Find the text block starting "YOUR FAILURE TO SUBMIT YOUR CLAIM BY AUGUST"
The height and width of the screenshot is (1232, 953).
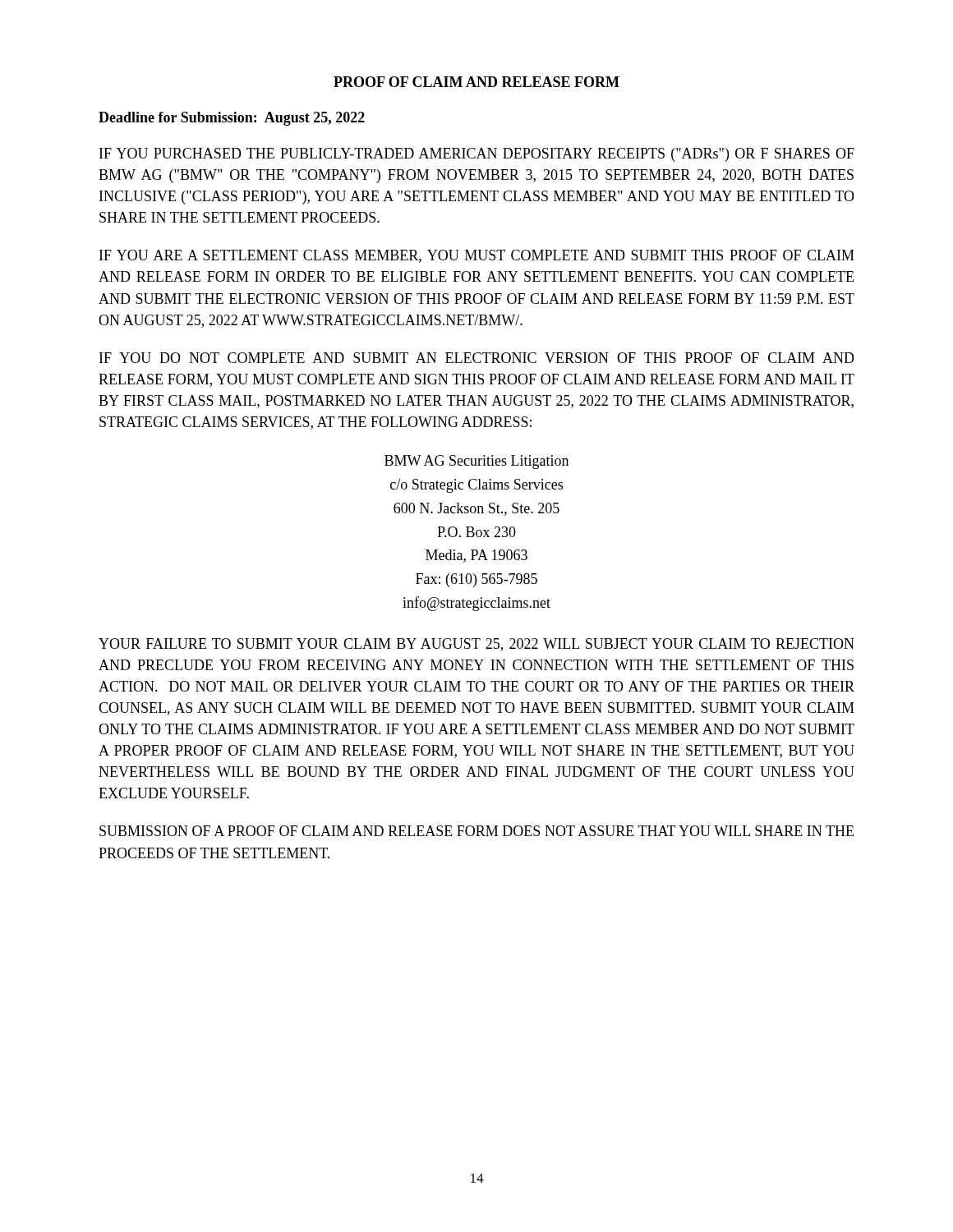pos(476,719)
